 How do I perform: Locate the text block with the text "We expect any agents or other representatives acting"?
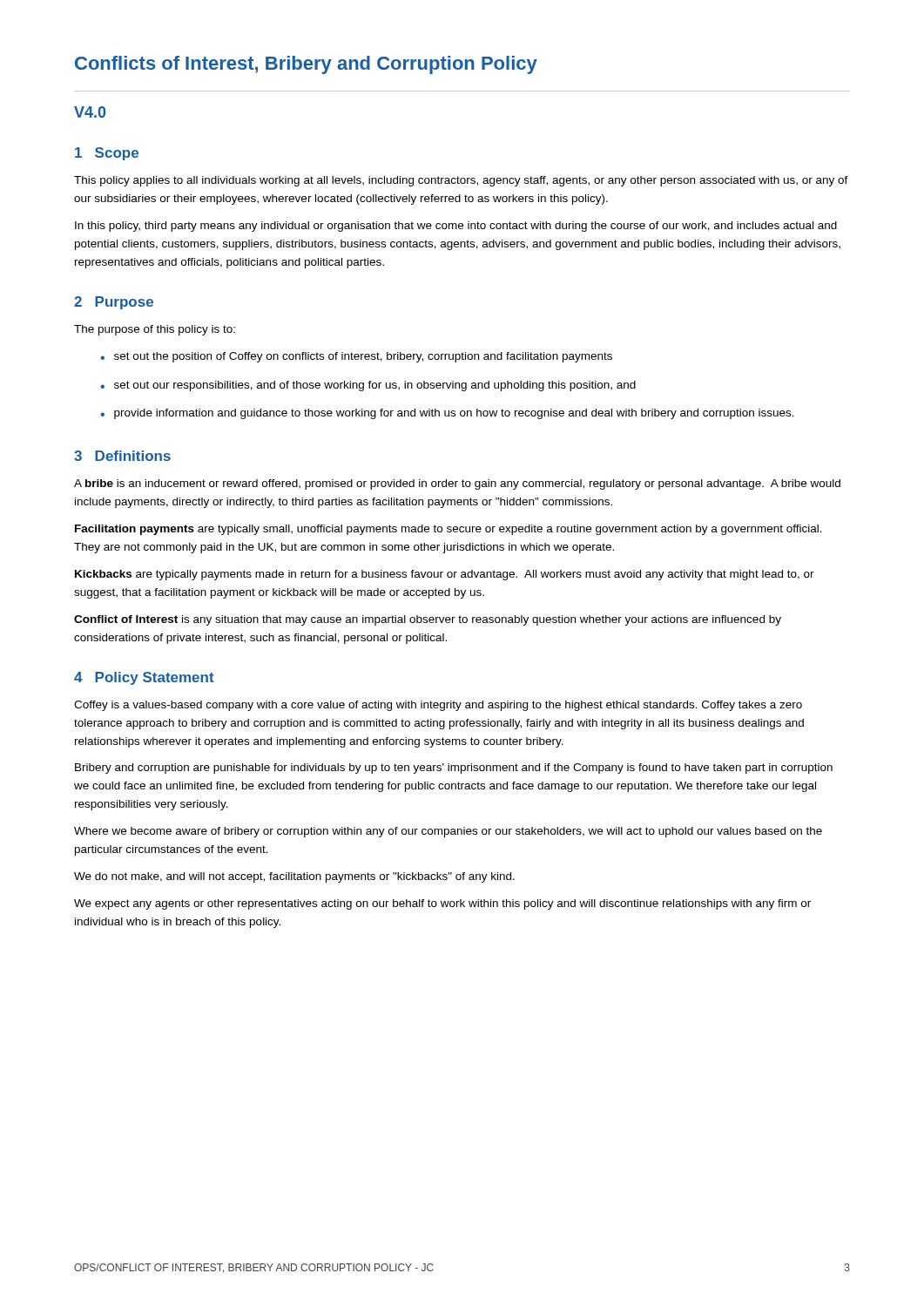(x=443, y=912)
